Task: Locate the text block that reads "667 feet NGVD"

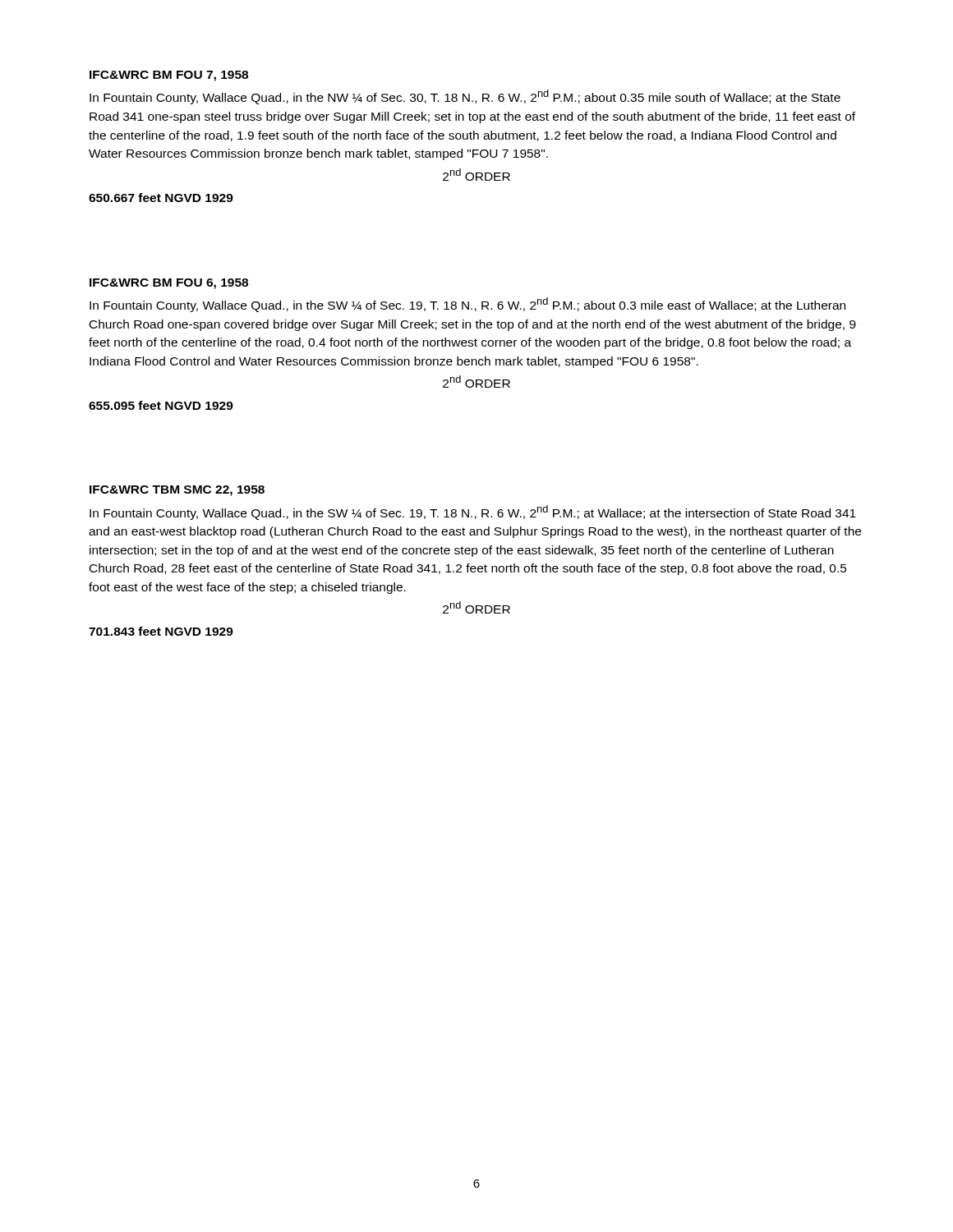Action: point(161,198)
